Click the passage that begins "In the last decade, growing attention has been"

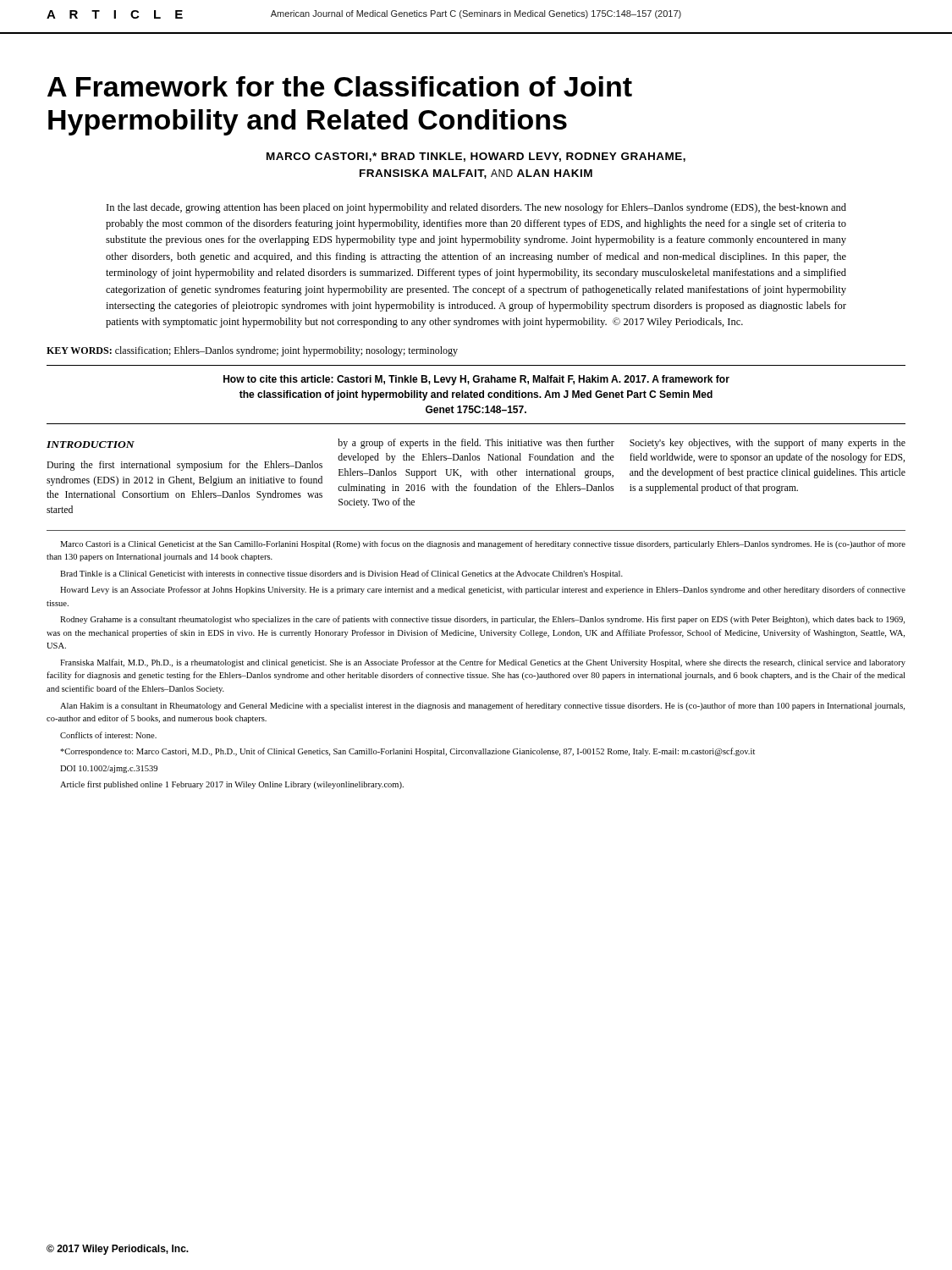click(476, 265)
